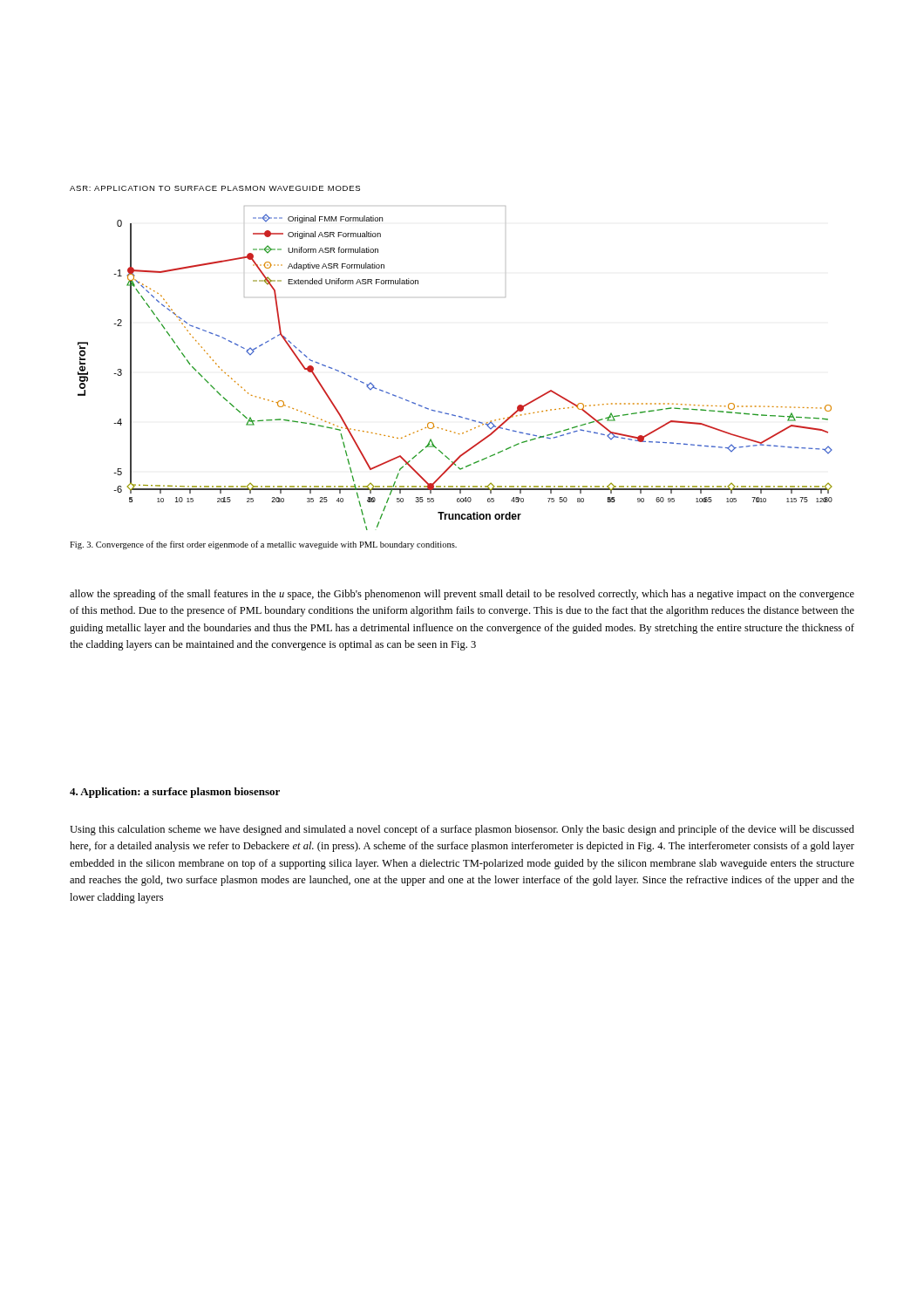Where is the caption that starts "Fig. 3. Convergence of the first order eigenmode"?

point(263,545)
